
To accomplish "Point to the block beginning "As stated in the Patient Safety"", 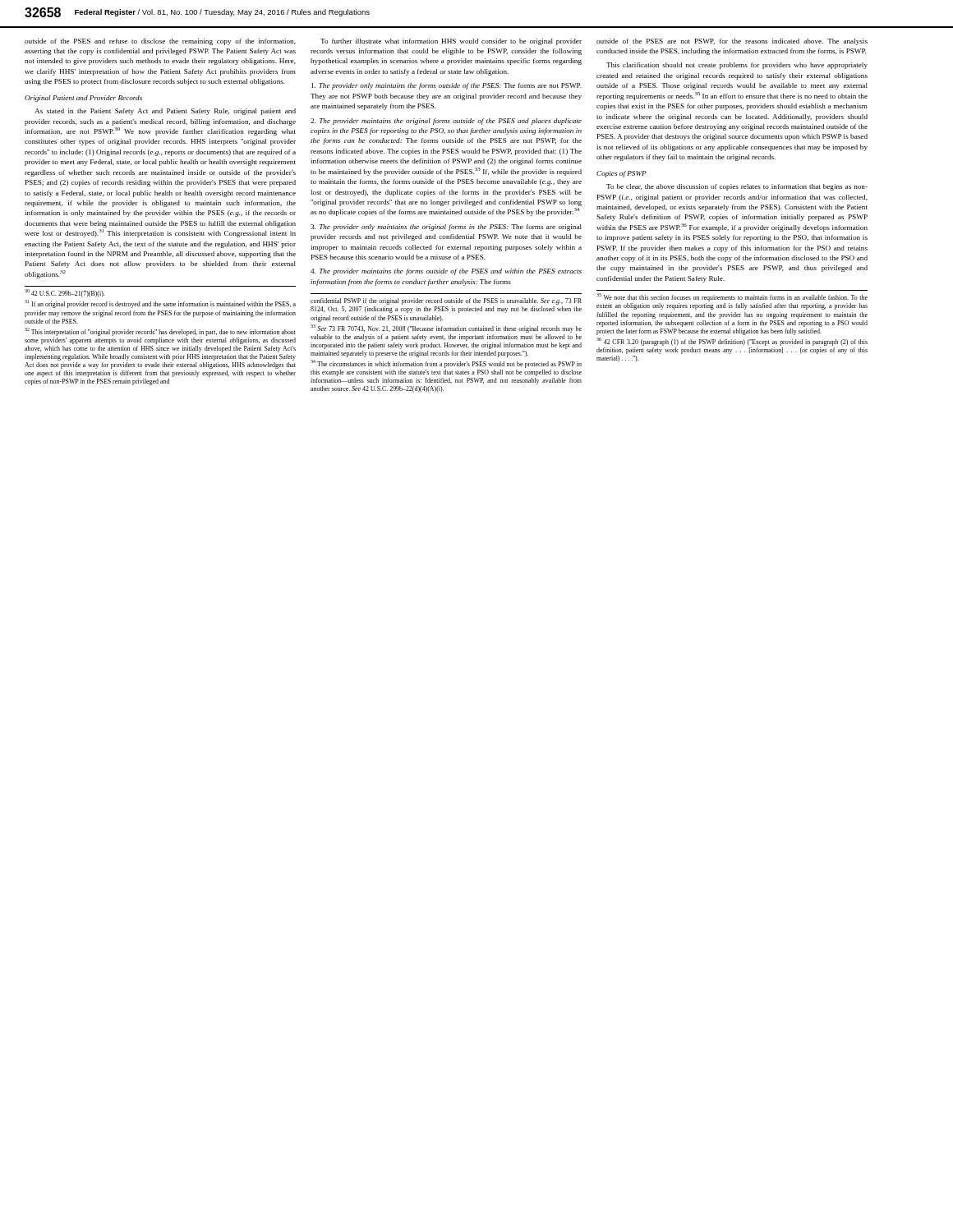I will tap(160, 193).
